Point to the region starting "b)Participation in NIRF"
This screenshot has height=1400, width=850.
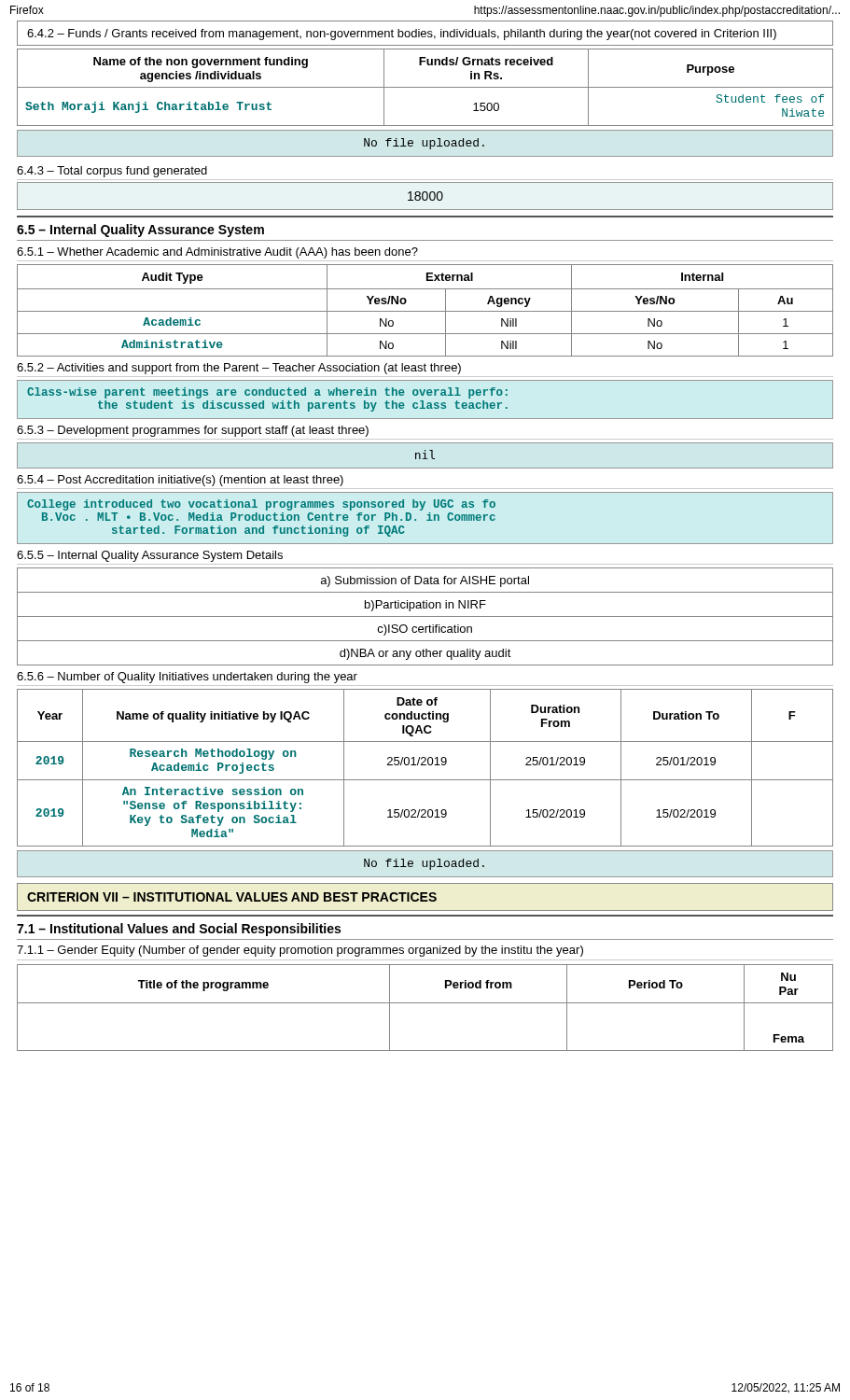[x=425, y=604]
